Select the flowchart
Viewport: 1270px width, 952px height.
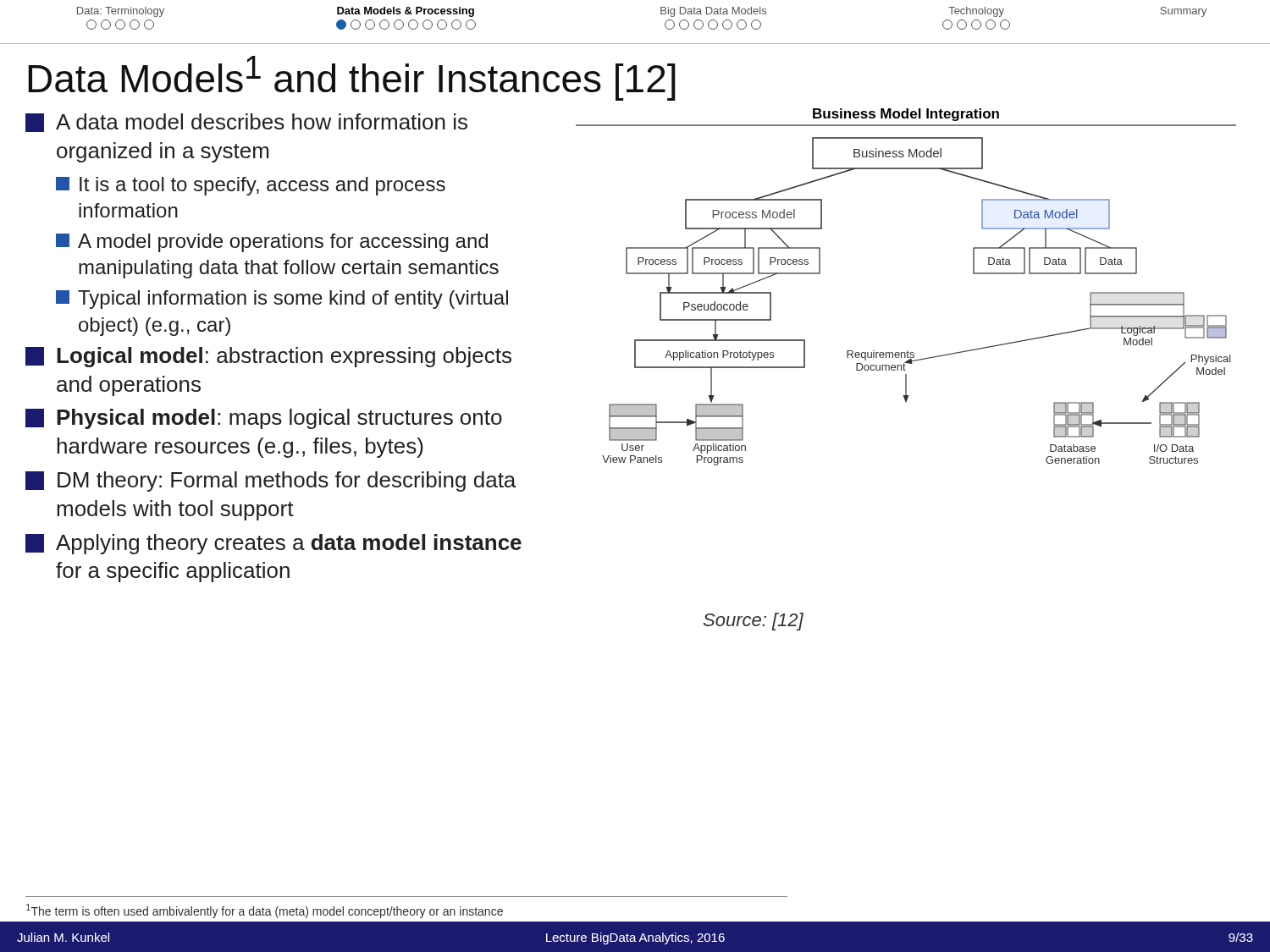coord(906,345)
